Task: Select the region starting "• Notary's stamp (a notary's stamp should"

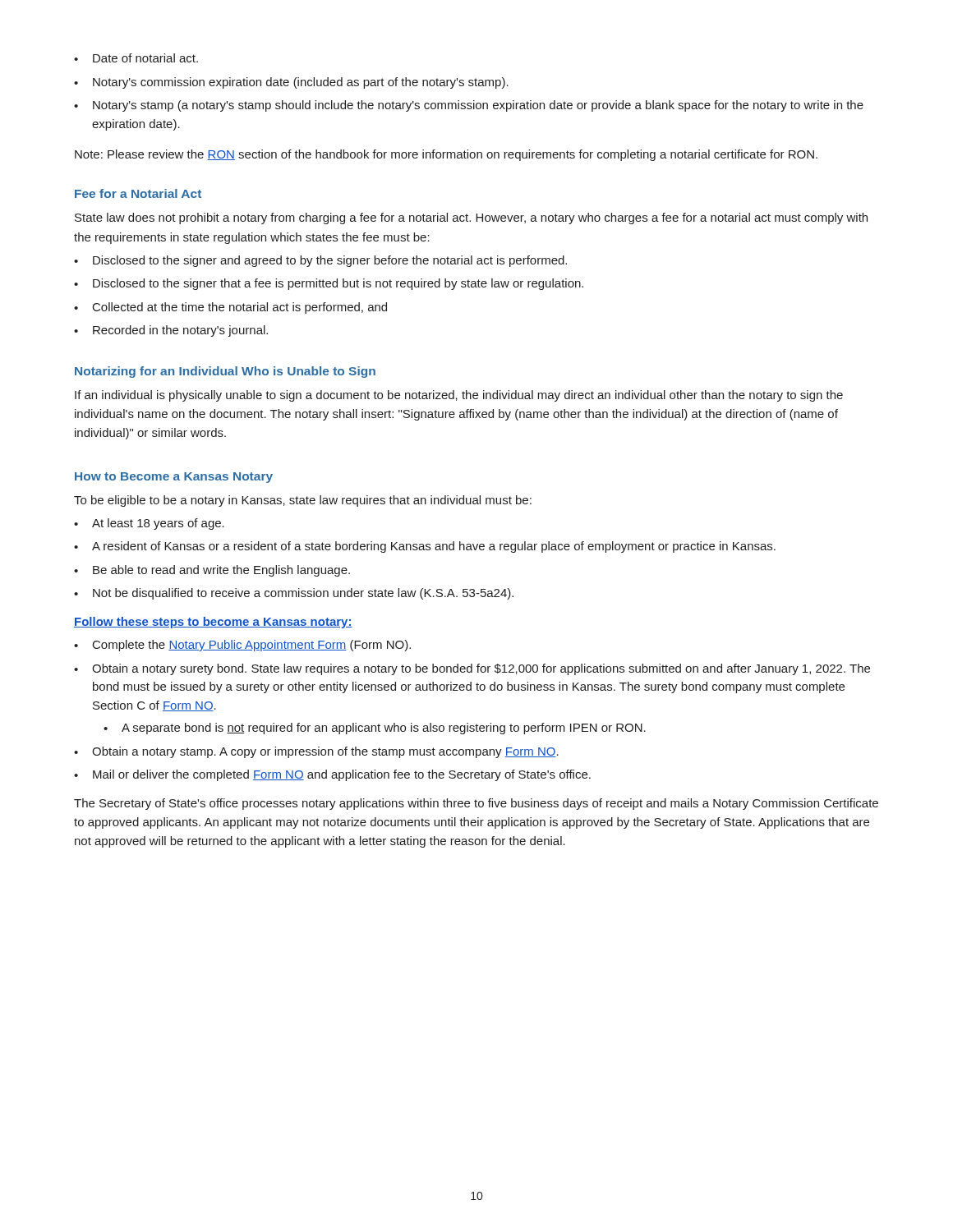Action: tap(476, 115)
